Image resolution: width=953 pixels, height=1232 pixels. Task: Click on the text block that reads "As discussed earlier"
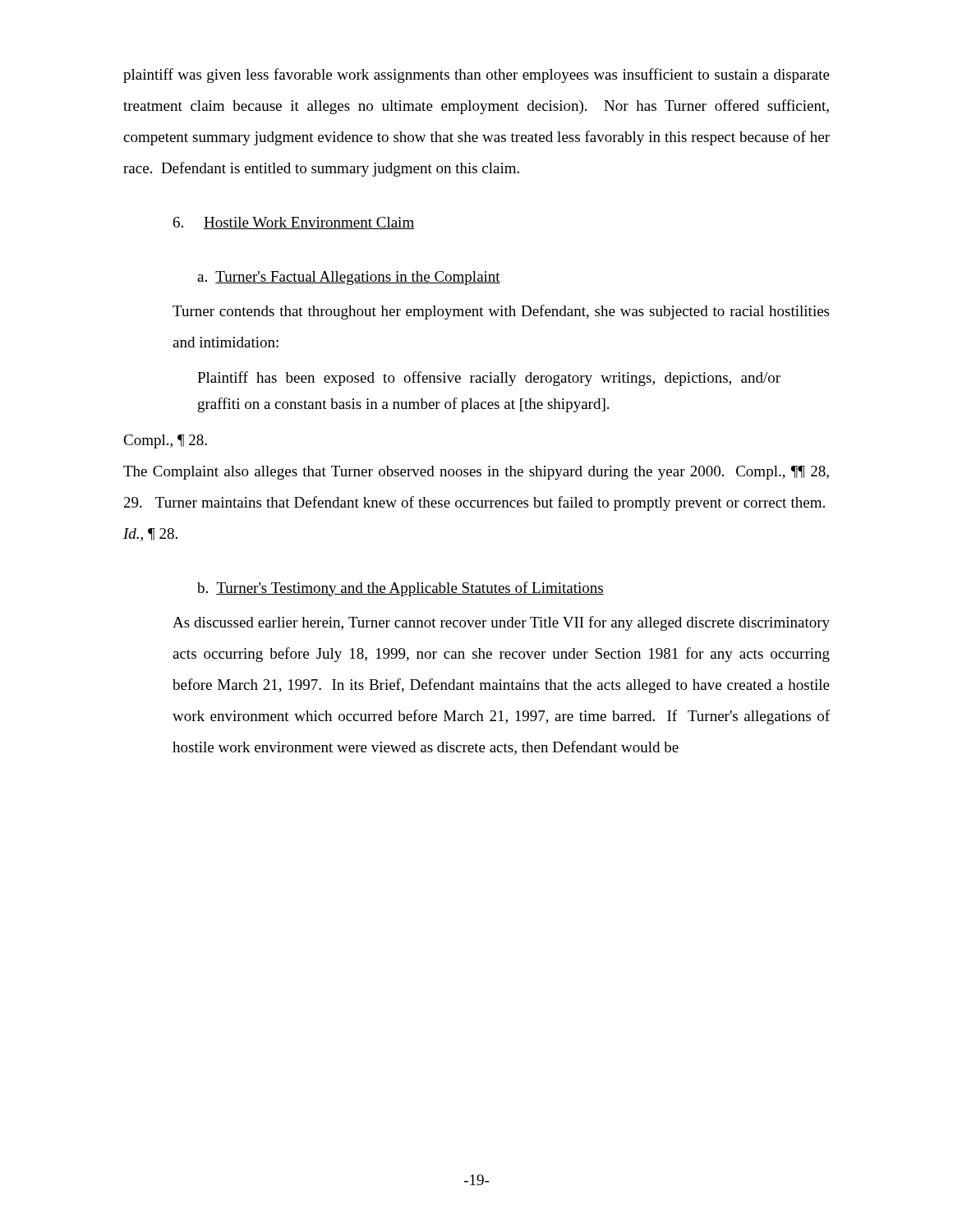pyautogui.click(x=501, y=684)
